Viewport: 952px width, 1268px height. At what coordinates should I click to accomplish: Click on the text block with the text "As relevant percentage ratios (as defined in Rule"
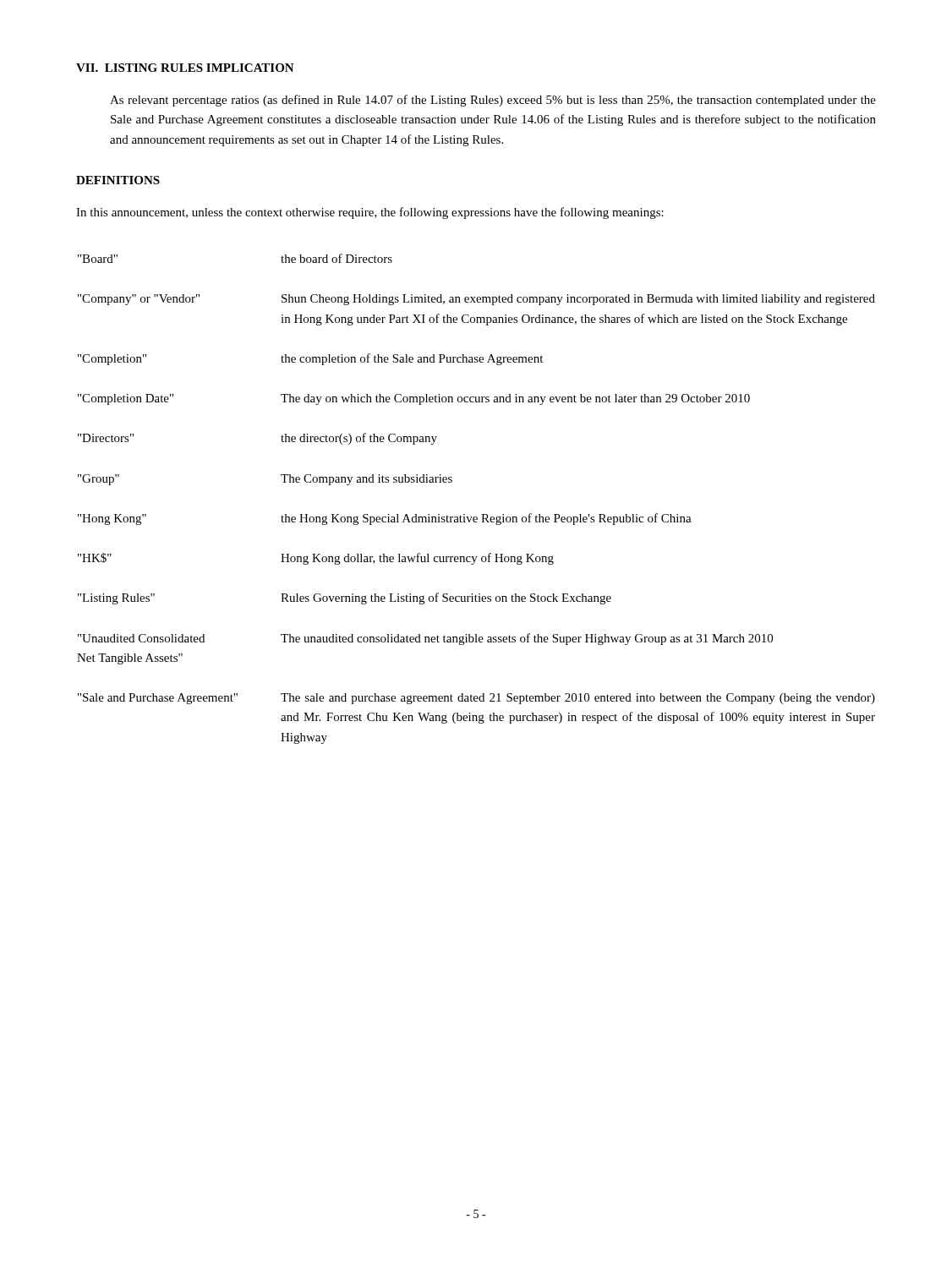click(493, 119)
